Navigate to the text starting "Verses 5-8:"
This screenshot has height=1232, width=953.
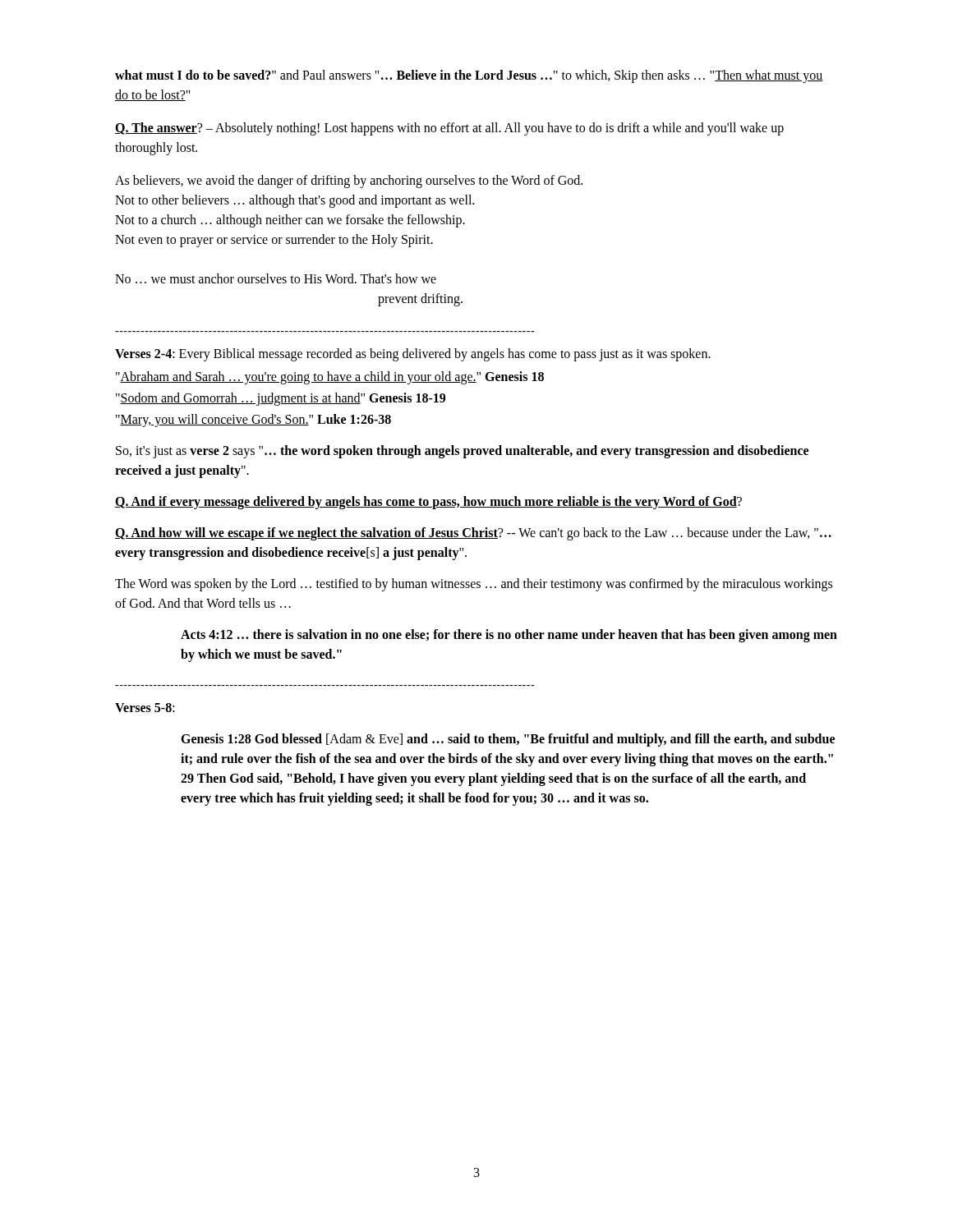pyautogui.click(x=145, y=708)
